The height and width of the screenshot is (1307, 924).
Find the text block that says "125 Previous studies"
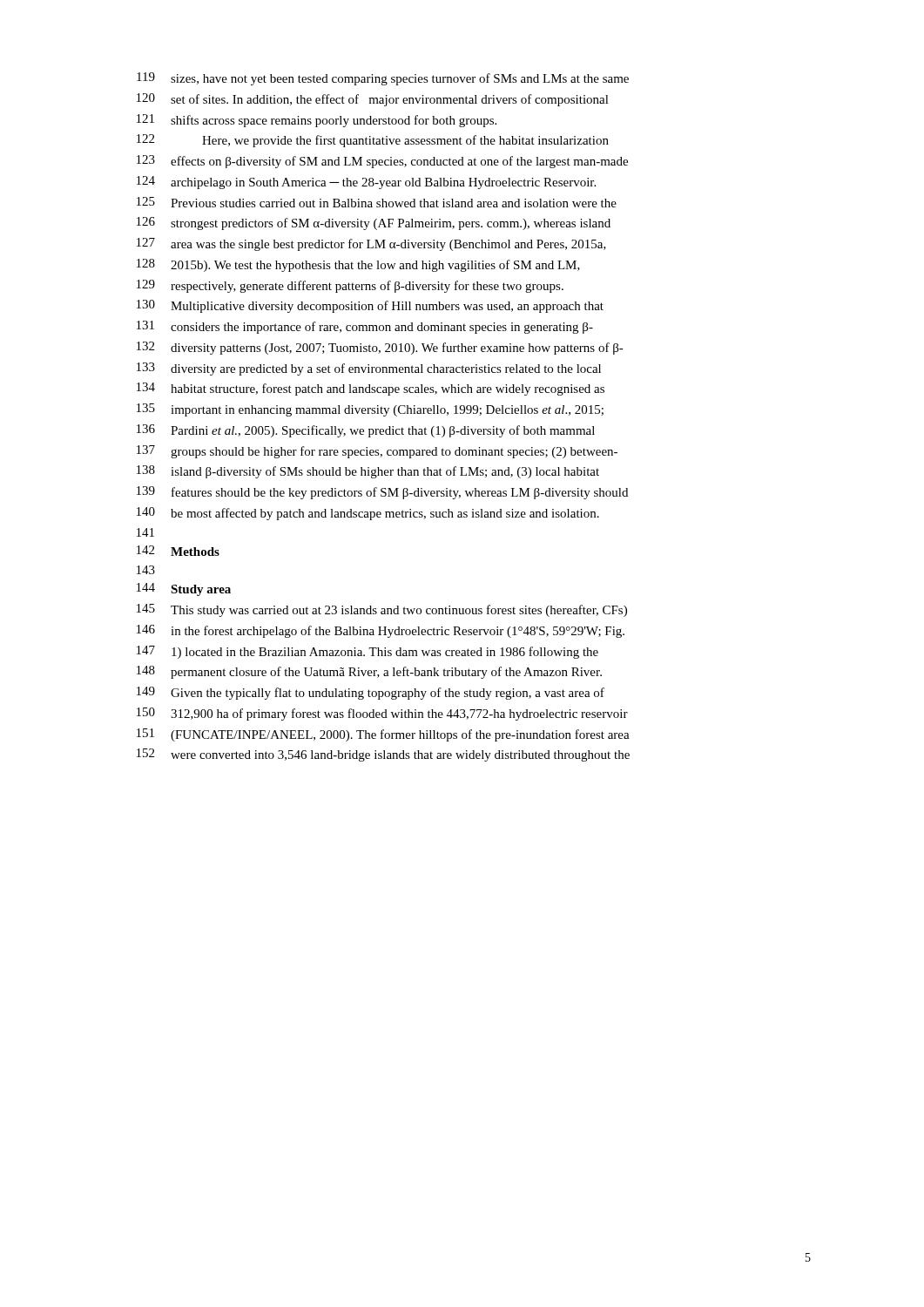[462, 203]
